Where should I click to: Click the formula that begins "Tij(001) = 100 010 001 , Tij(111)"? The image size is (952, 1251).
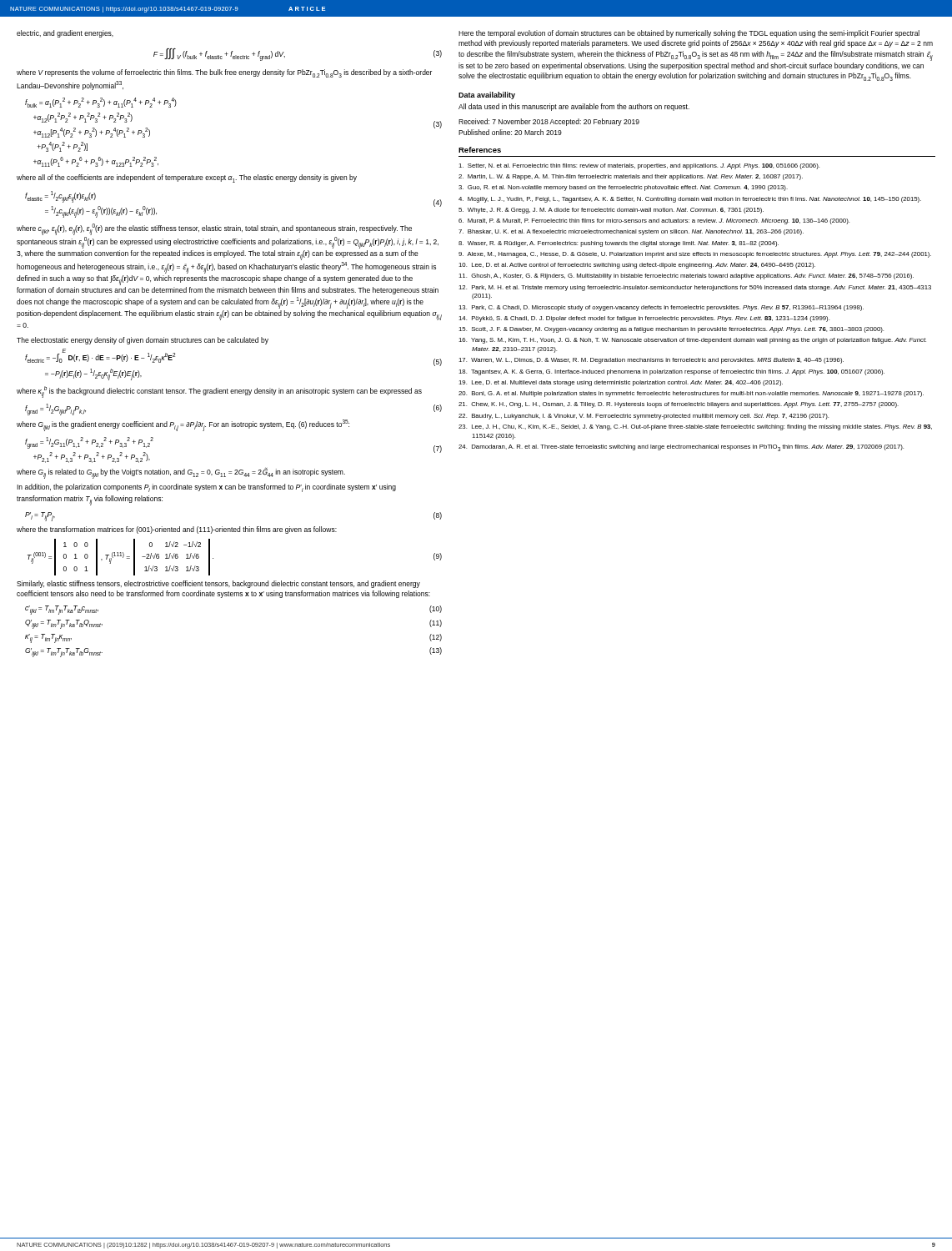233,557
